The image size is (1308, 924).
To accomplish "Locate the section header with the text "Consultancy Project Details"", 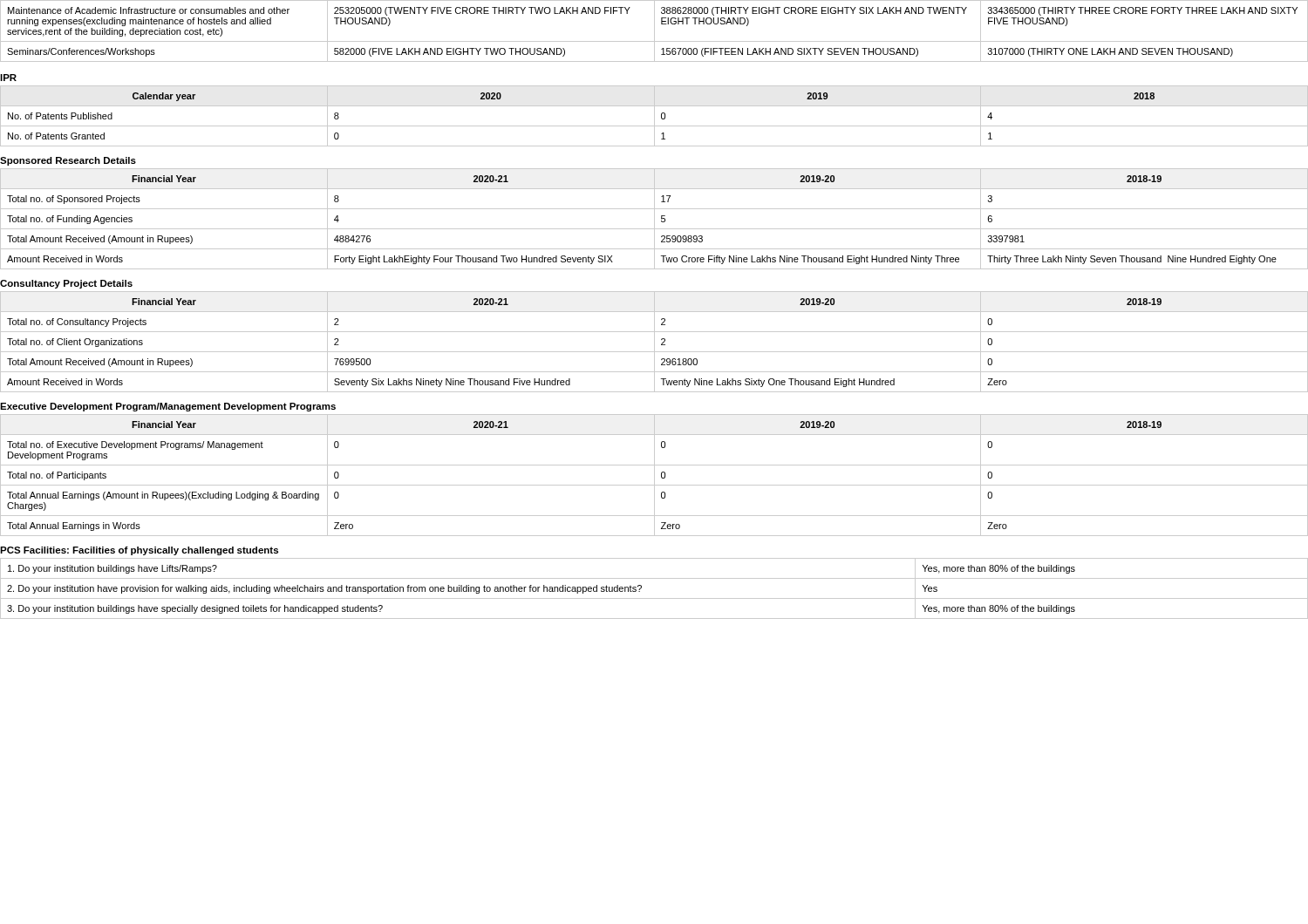I will (x=66, y=283).
